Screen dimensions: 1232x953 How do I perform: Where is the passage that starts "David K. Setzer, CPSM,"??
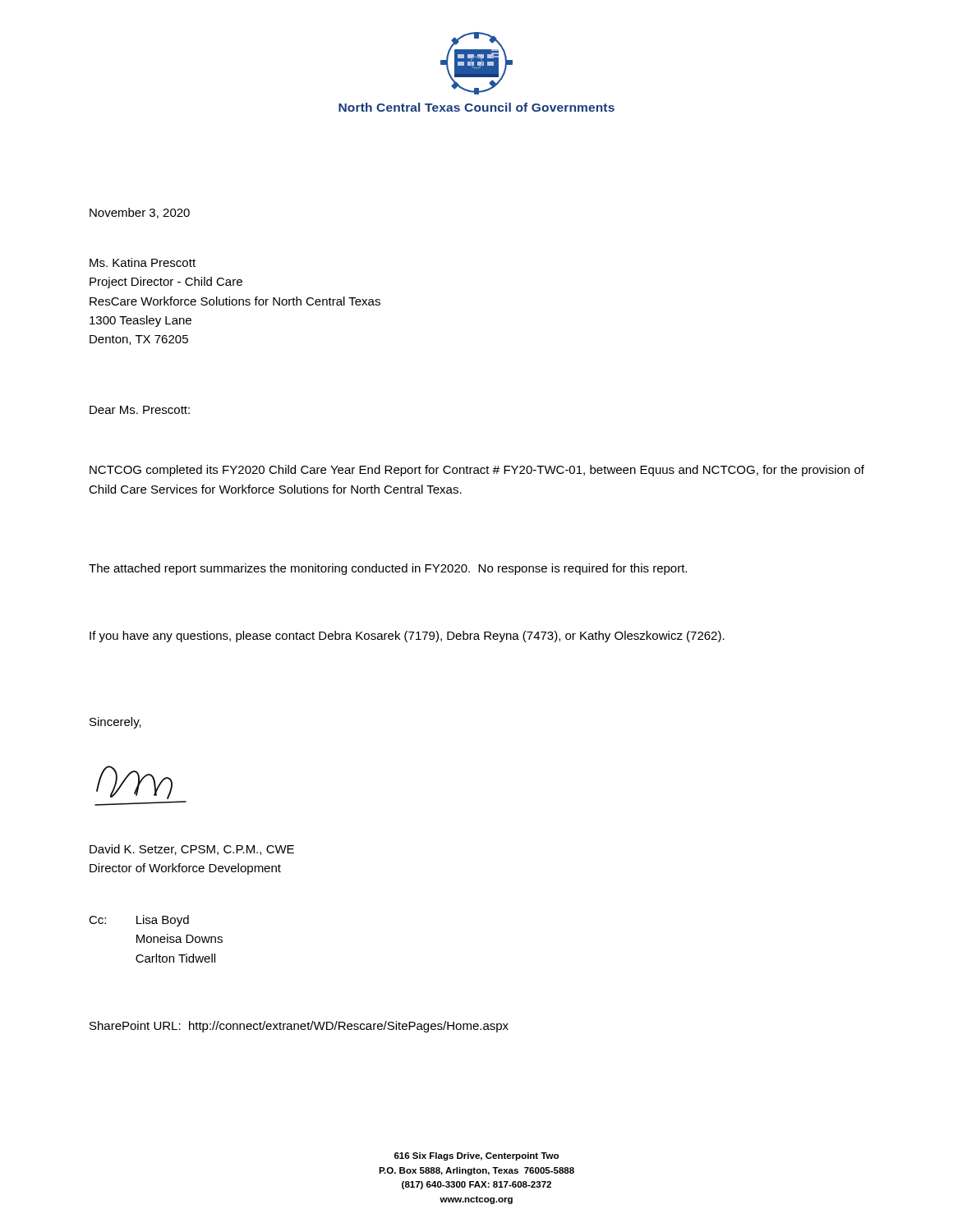192,858
